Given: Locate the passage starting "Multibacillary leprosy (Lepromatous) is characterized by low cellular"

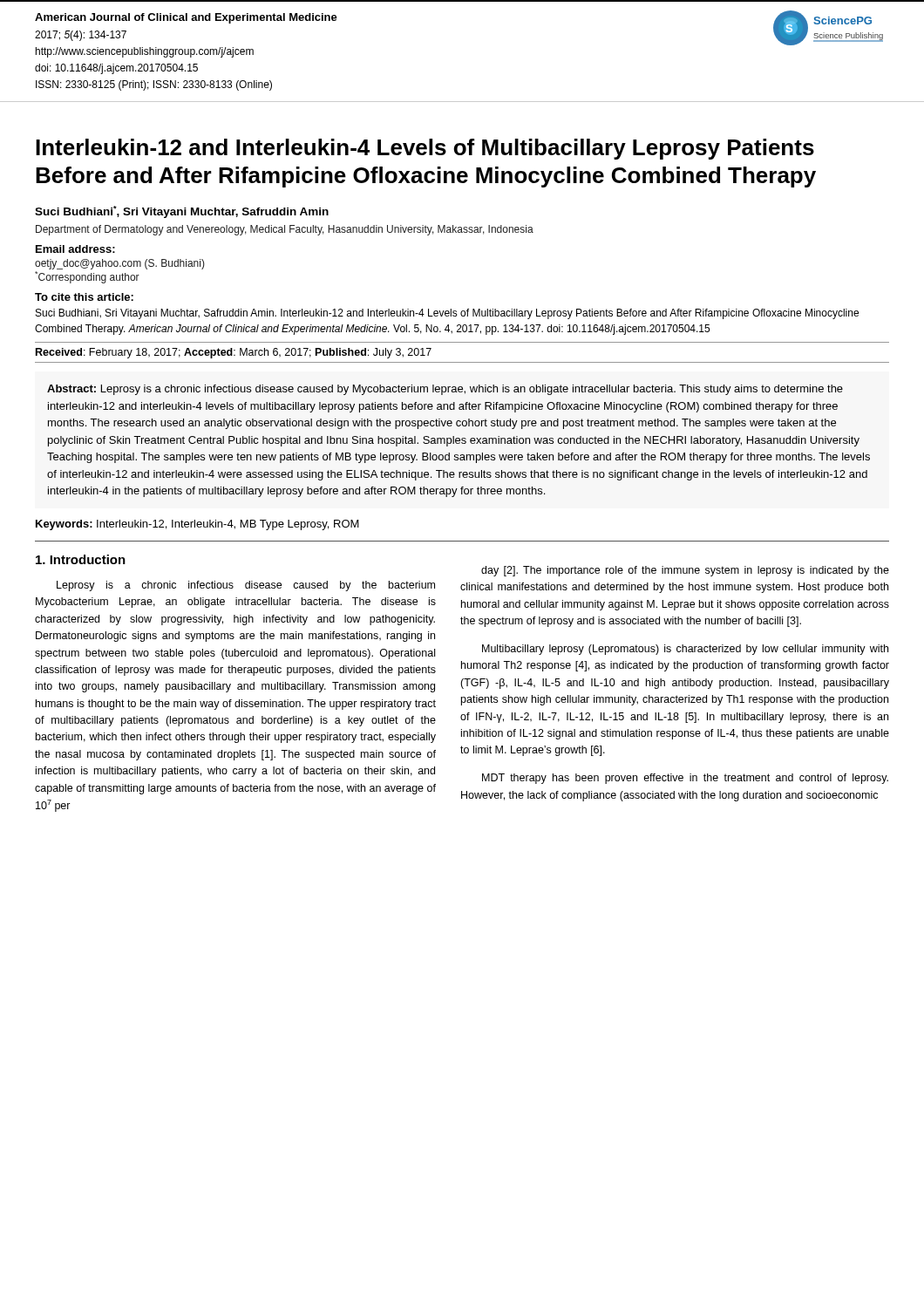Looking at the screenshot, I should pyautogui.click(x=675, y=700).
